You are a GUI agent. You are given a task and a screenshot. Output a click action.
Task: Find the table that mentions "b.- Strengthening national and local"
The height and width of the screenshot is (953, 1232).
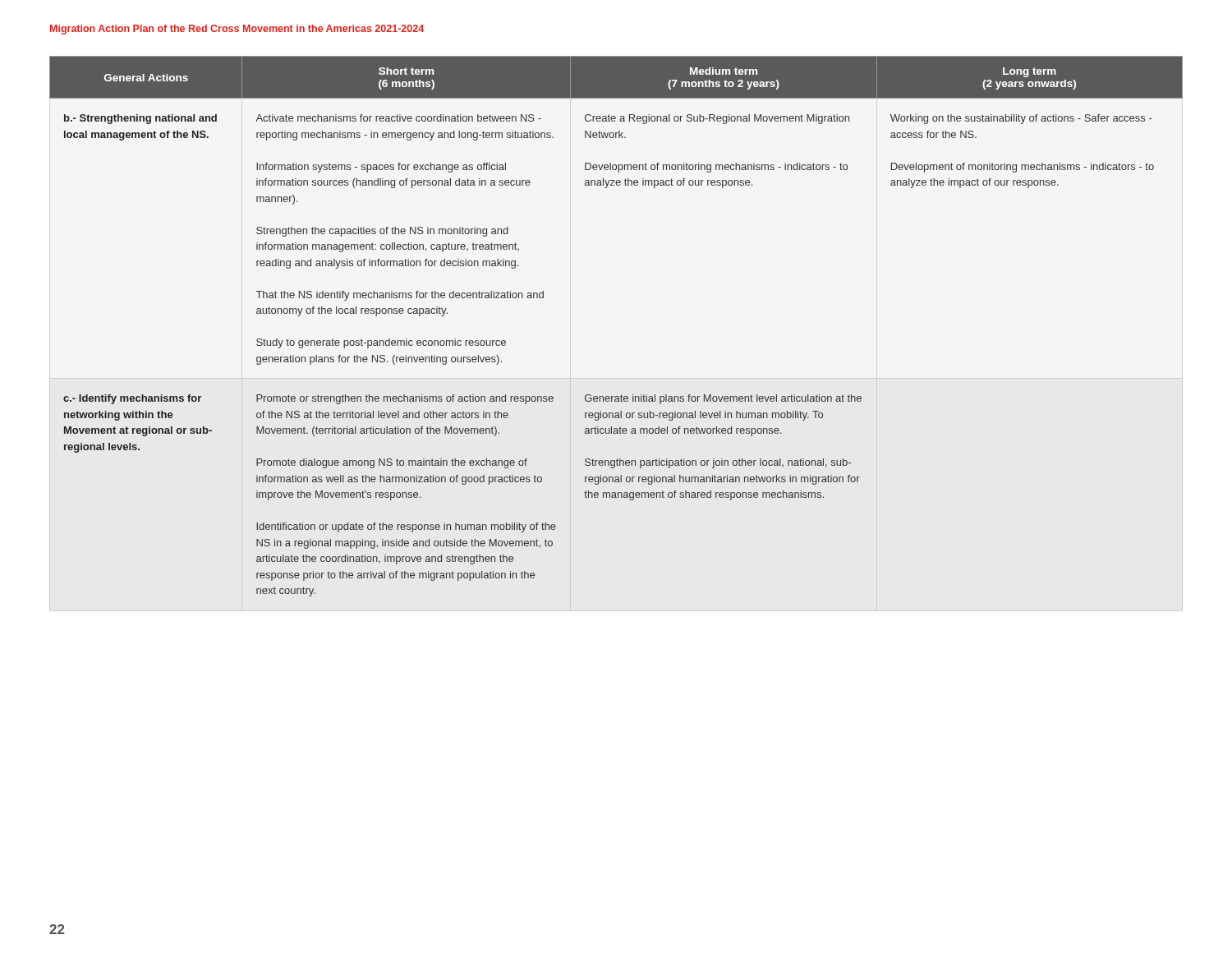coord(616,482)
